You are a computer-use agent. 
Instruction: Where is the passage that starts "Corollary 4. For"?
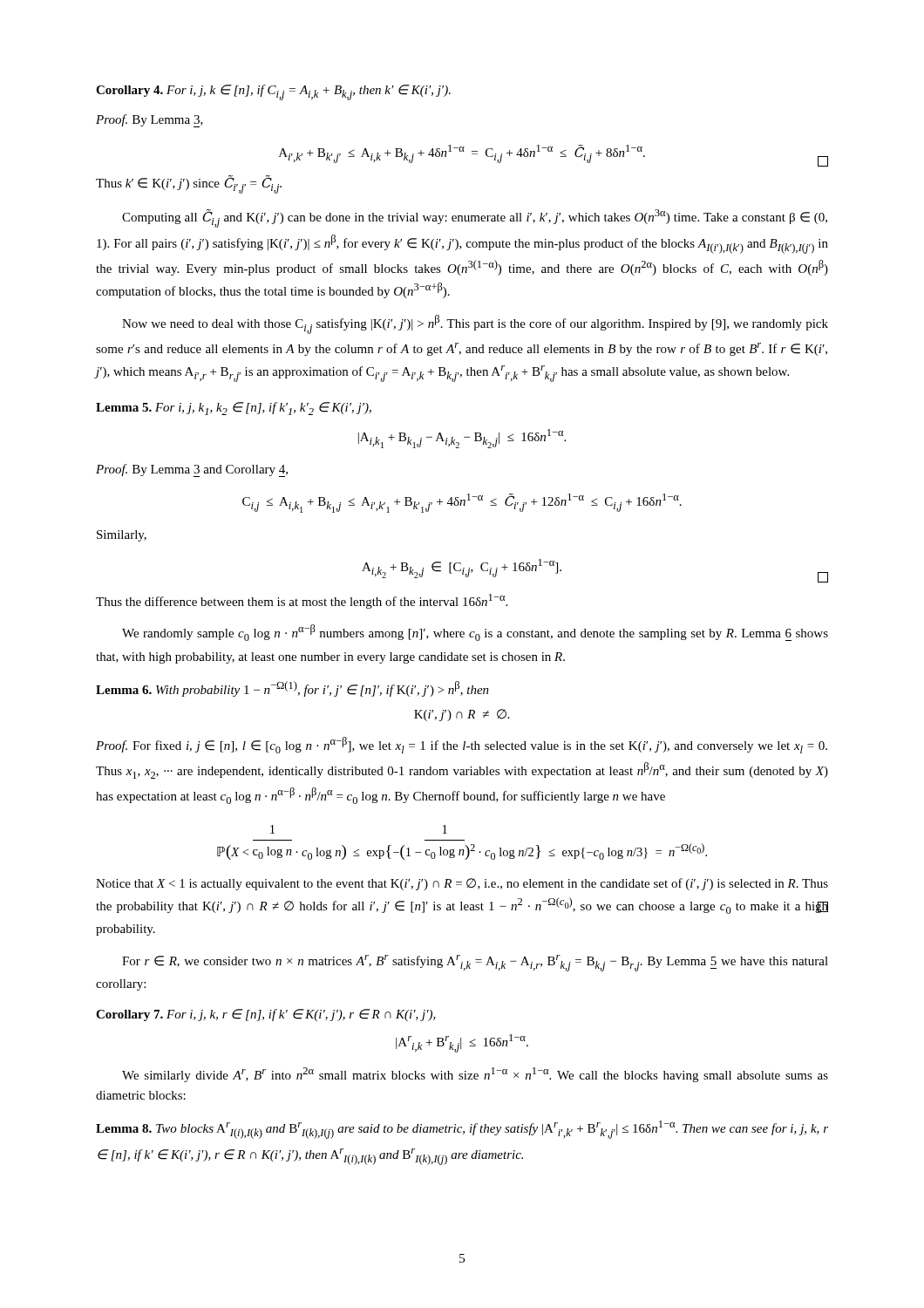tap(274, 92)
